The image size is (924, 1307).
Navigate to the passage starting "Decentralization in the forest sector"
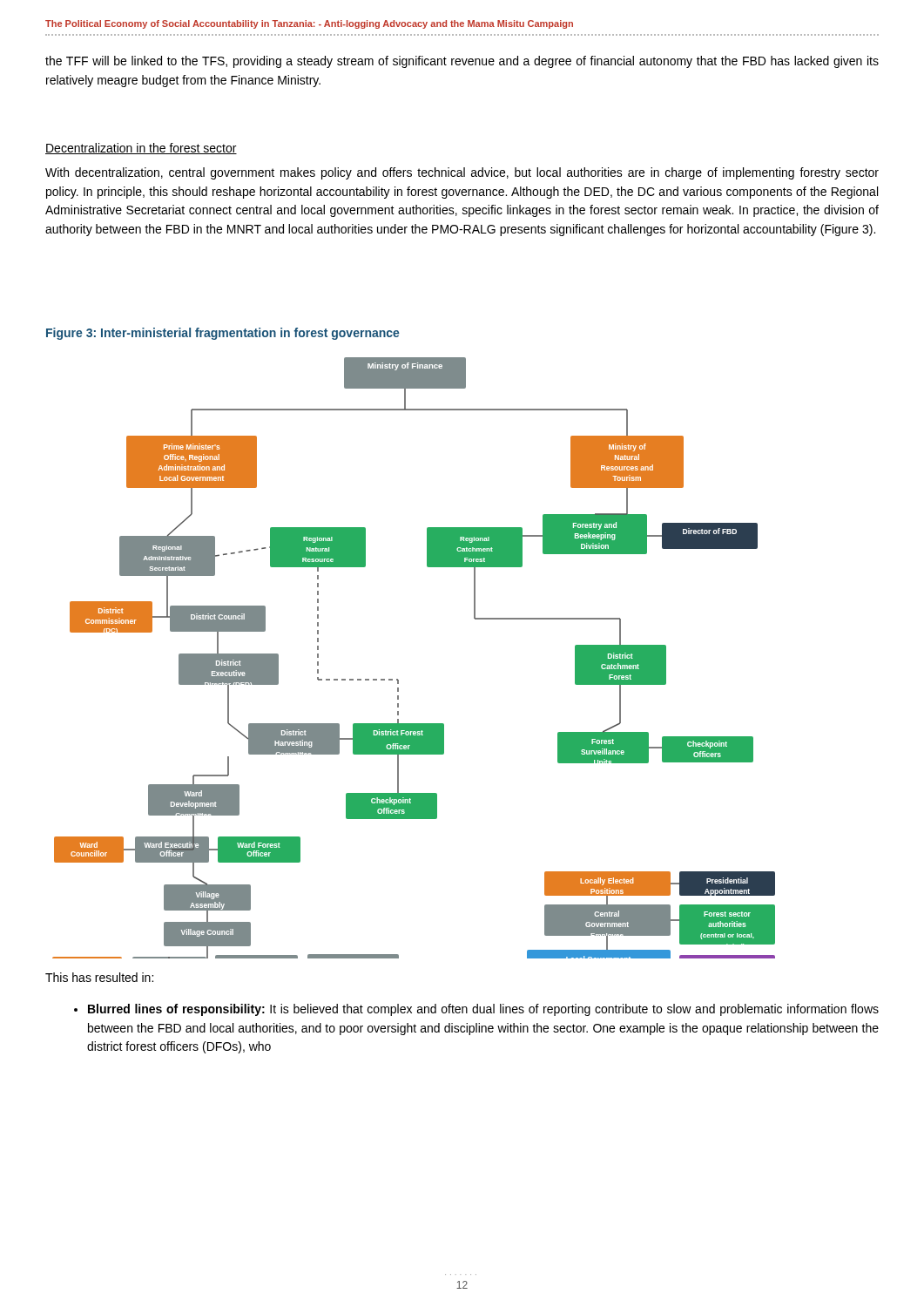[141, 148]
